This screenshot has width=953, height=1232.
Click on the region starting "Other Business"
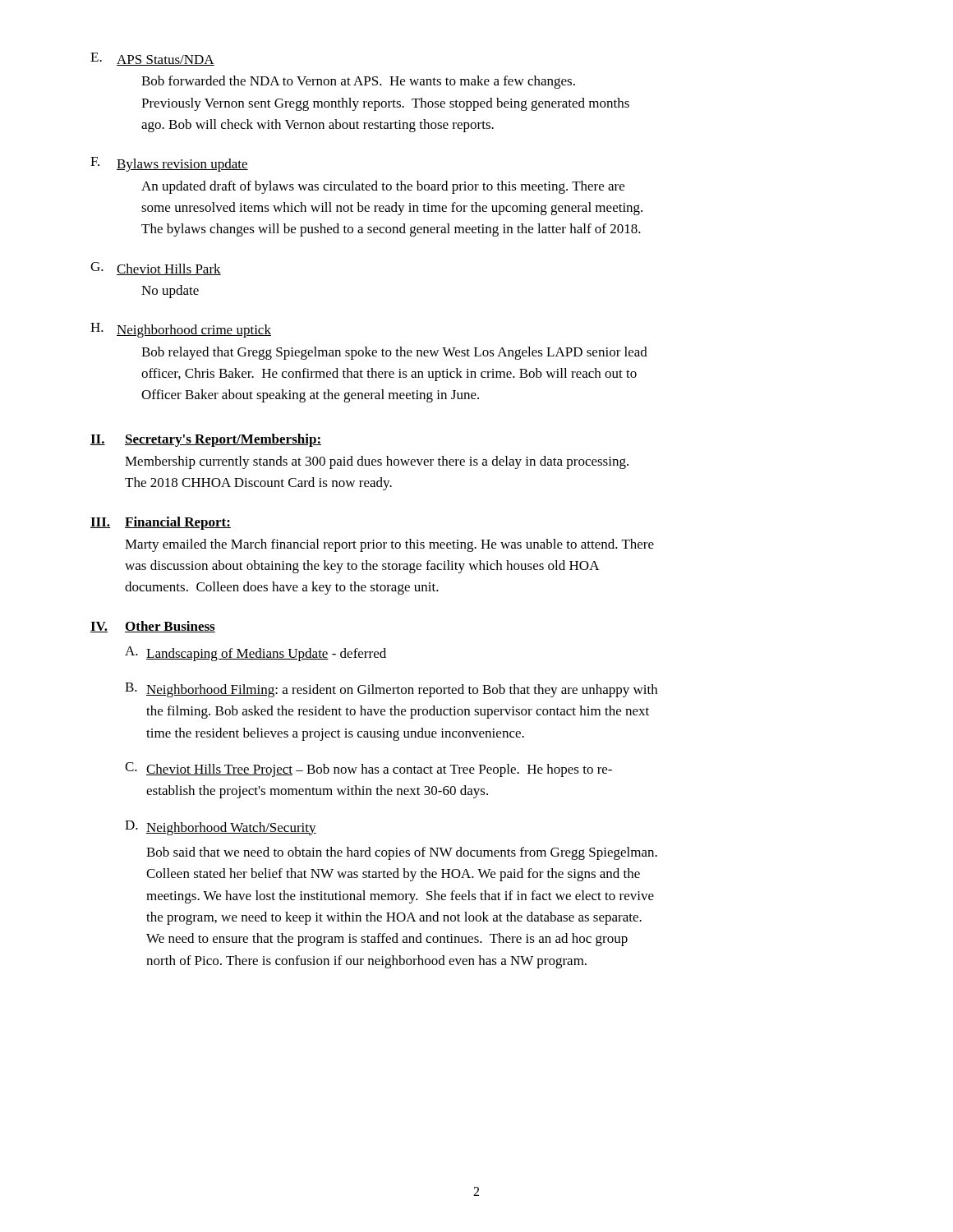(170, 626)
